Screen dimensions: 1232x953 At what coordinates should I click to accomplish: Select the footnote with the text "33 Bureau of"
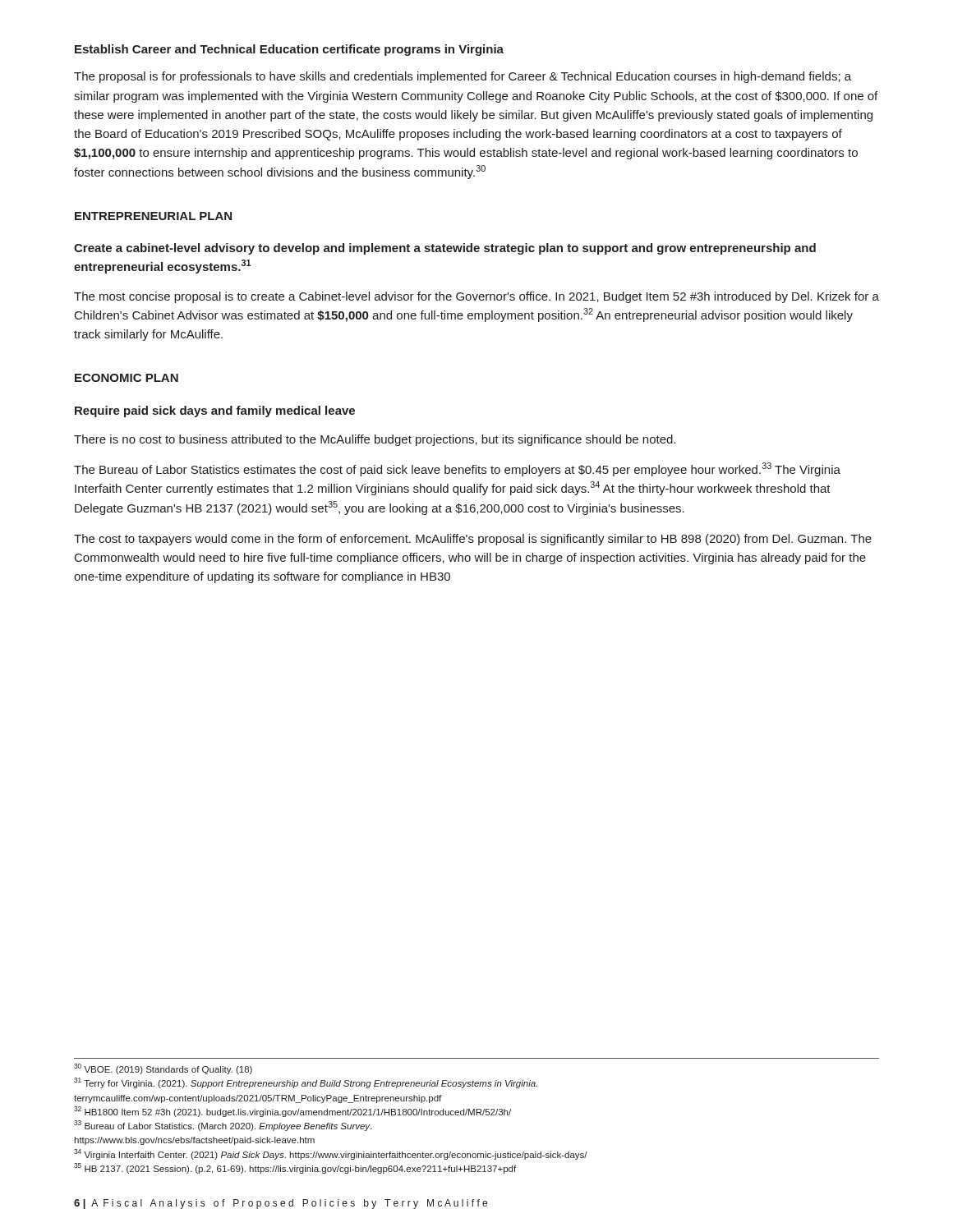[x=223, y=1126]
